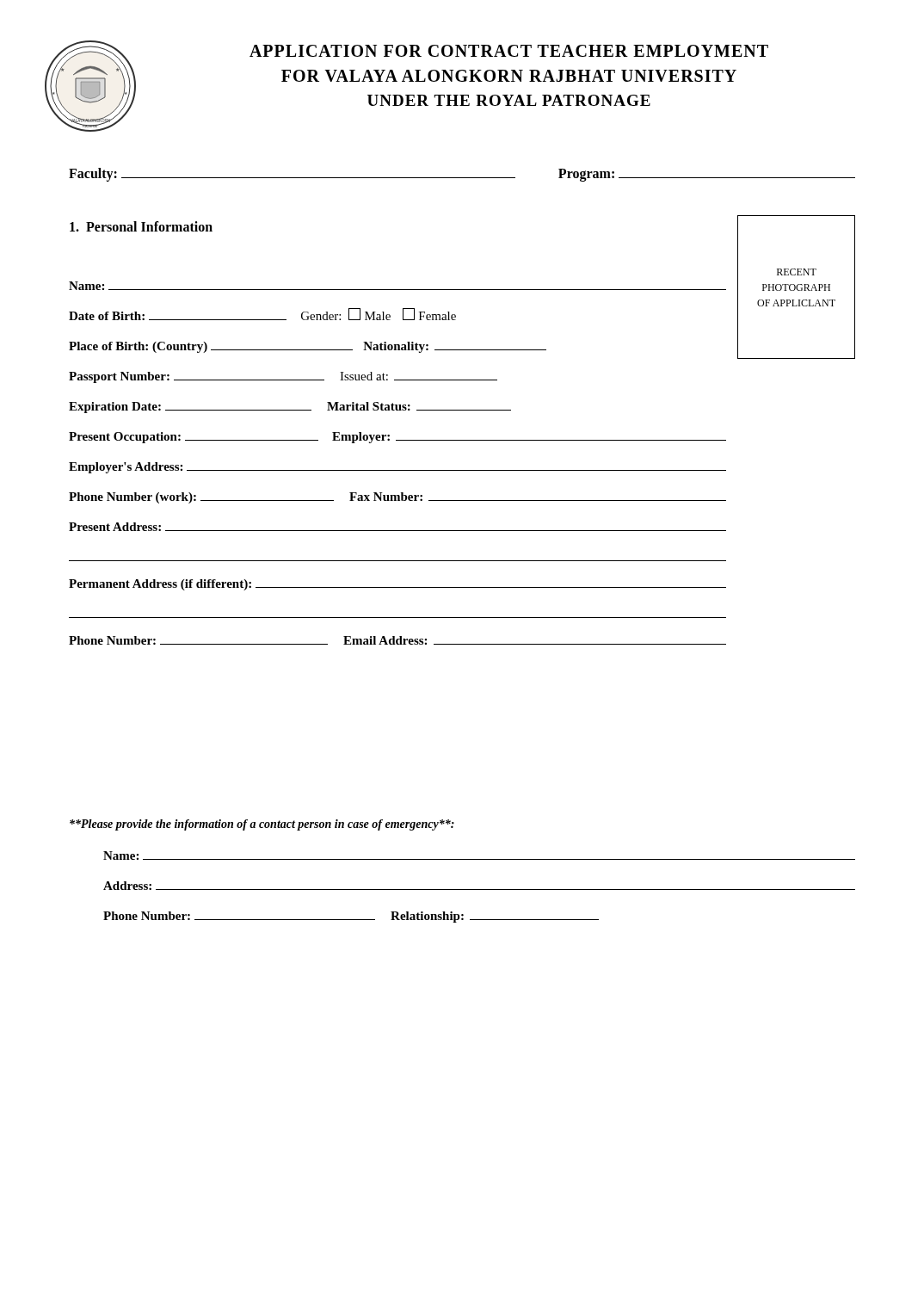Click on the text that says "Permanent Address (if different):"
This screenshot has width=924, height=1291.
tap(397, 582)
